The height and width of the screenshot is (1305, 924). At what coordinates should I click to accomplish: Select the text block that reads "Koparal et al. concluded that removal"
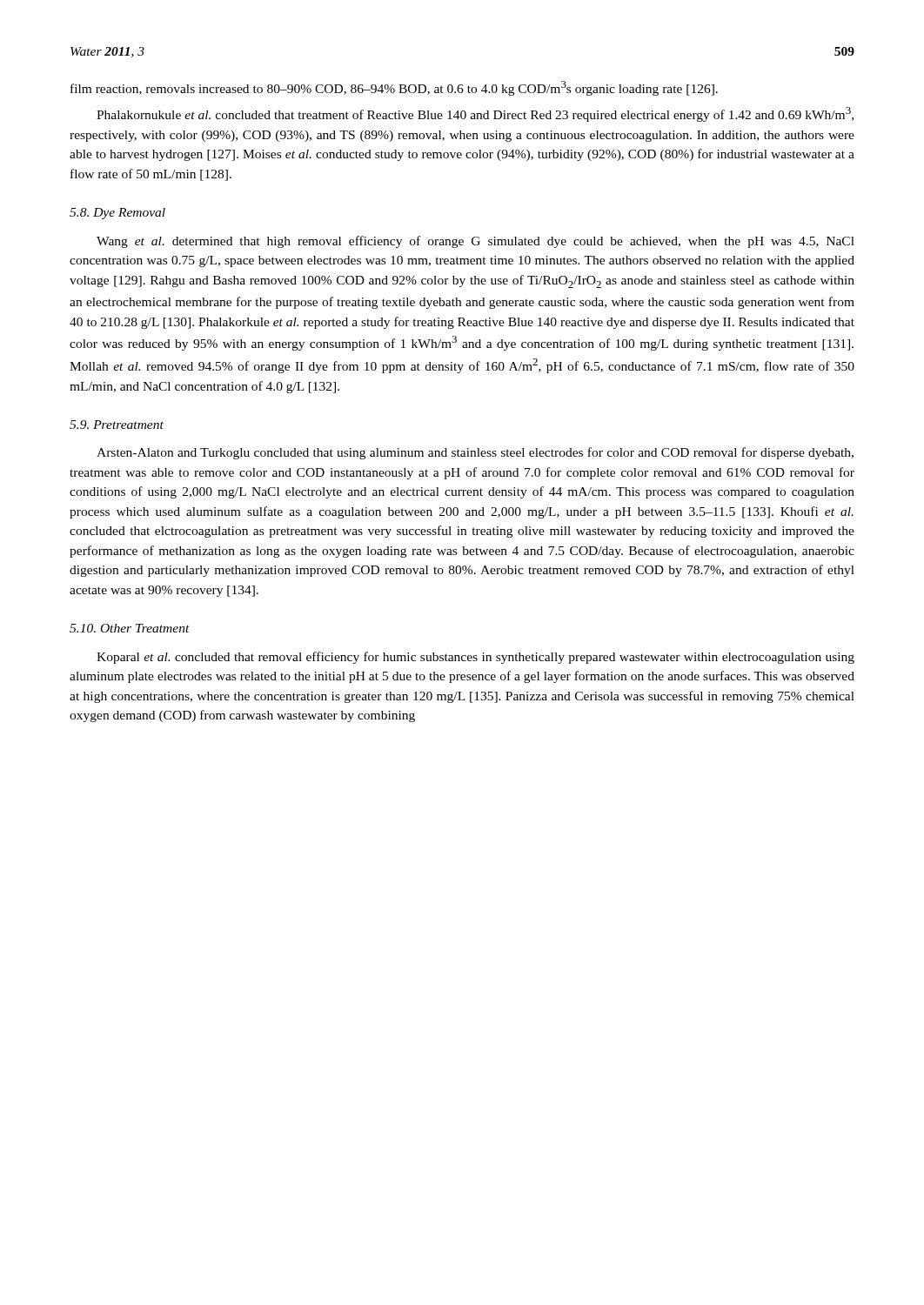462,686
